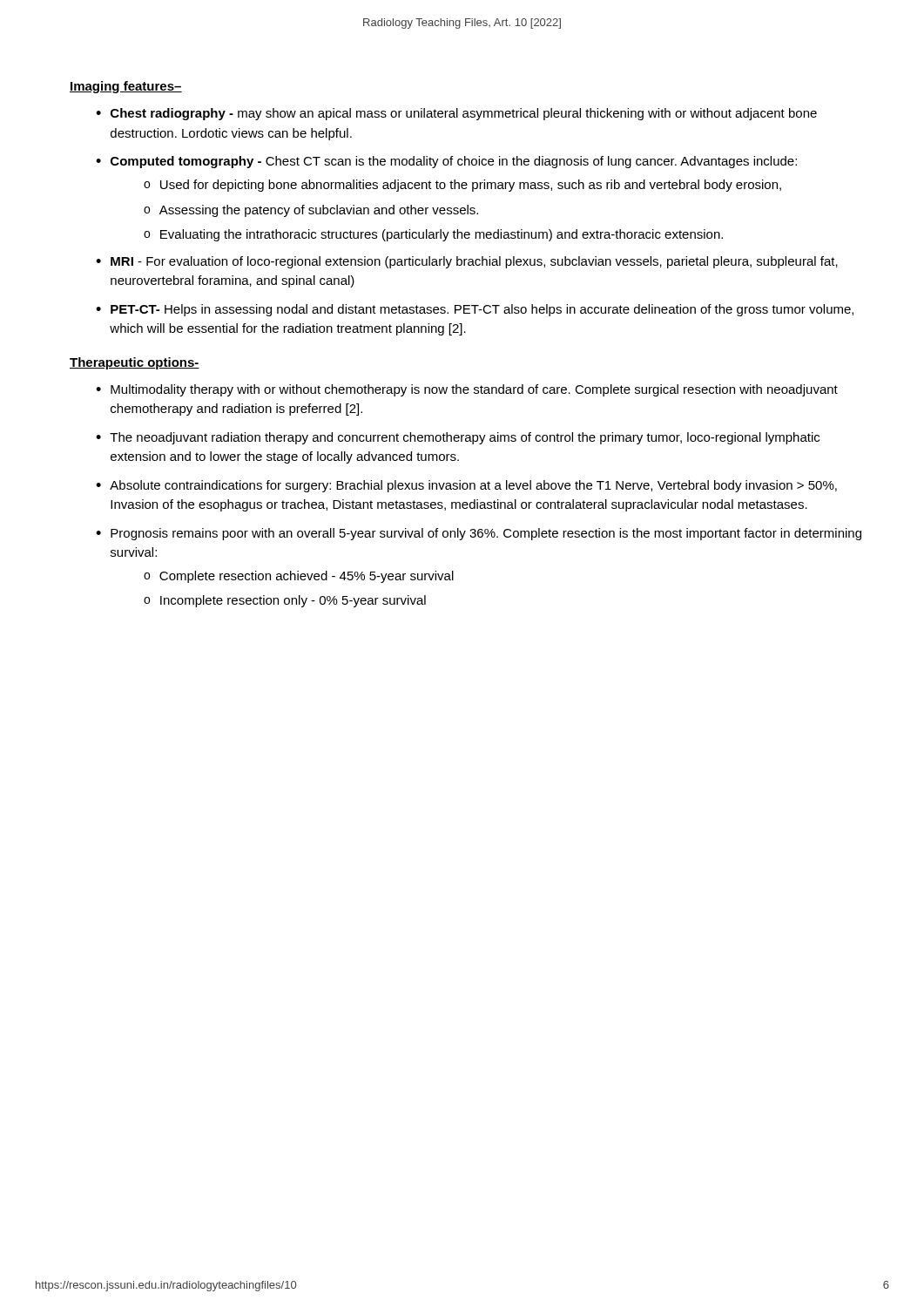Point to the region starting "• PET-CT- Helps in assessing nodal"
The width and height of the screenshot is (924, 1307).
(x=484, y=319)
